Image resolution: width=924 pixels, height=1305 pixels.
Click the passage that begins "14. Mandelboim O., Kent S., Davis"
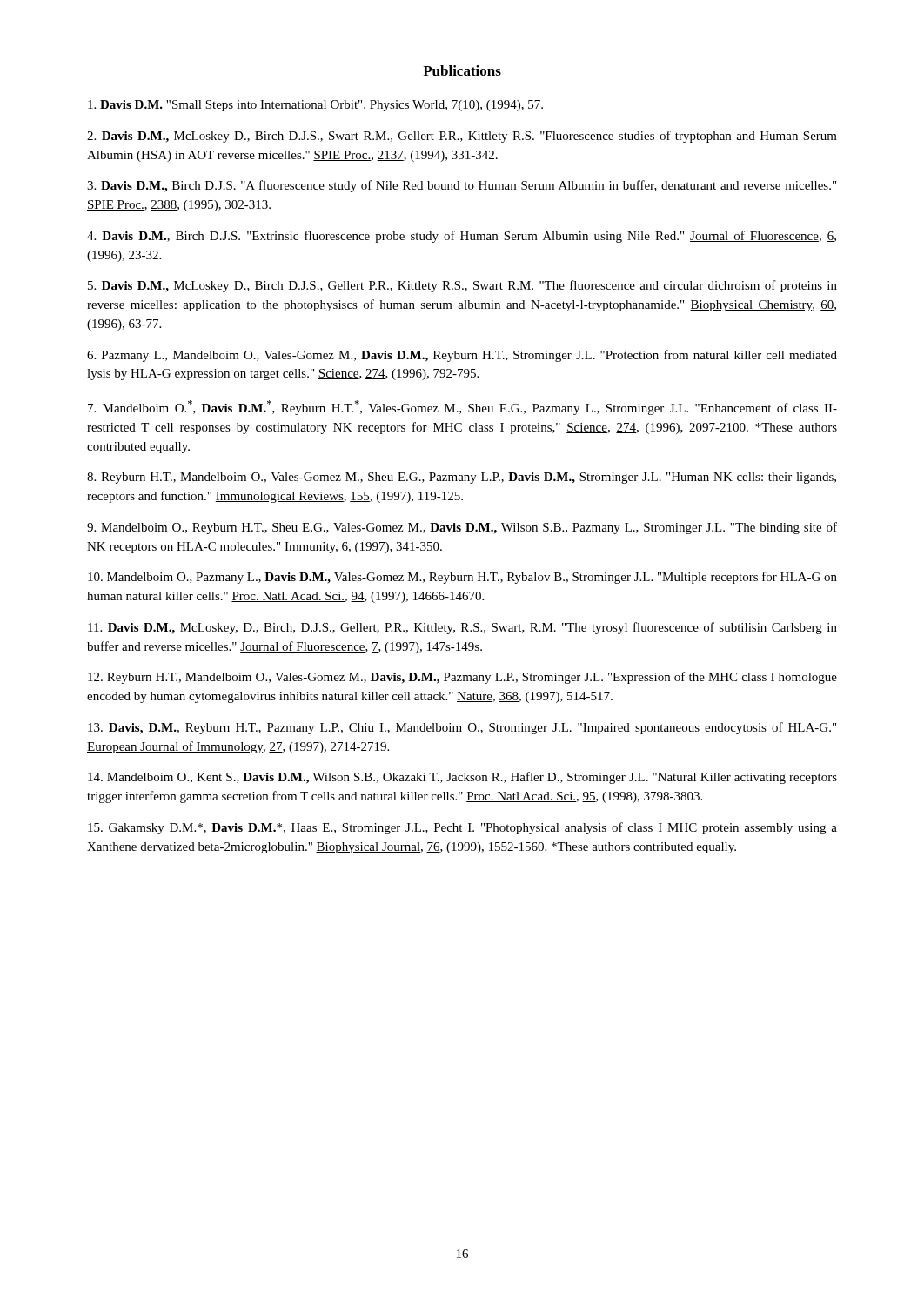pos(462,787)
